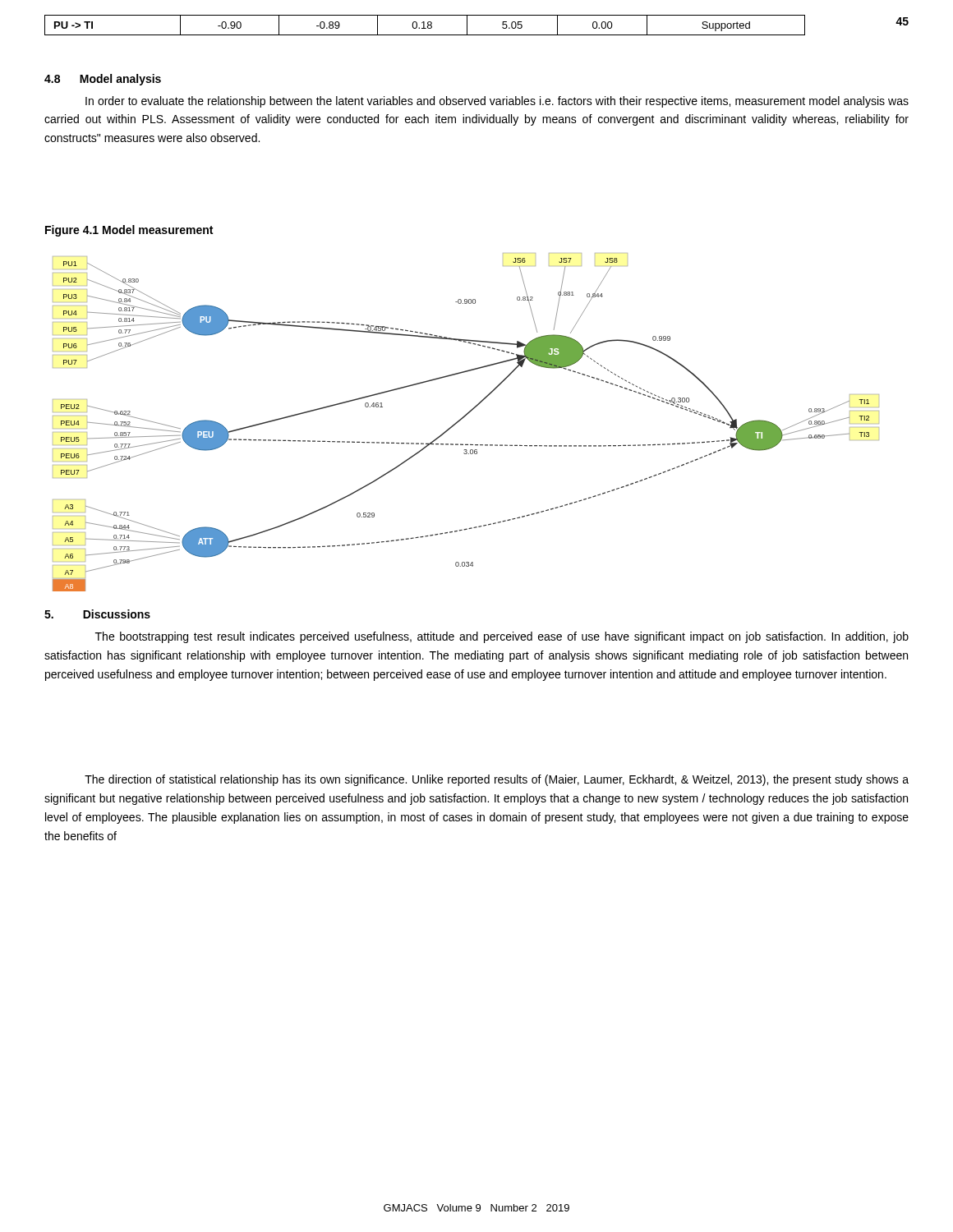Locate the flowchart
This screenshot has width=953, height=1232.
pos(476,419)
